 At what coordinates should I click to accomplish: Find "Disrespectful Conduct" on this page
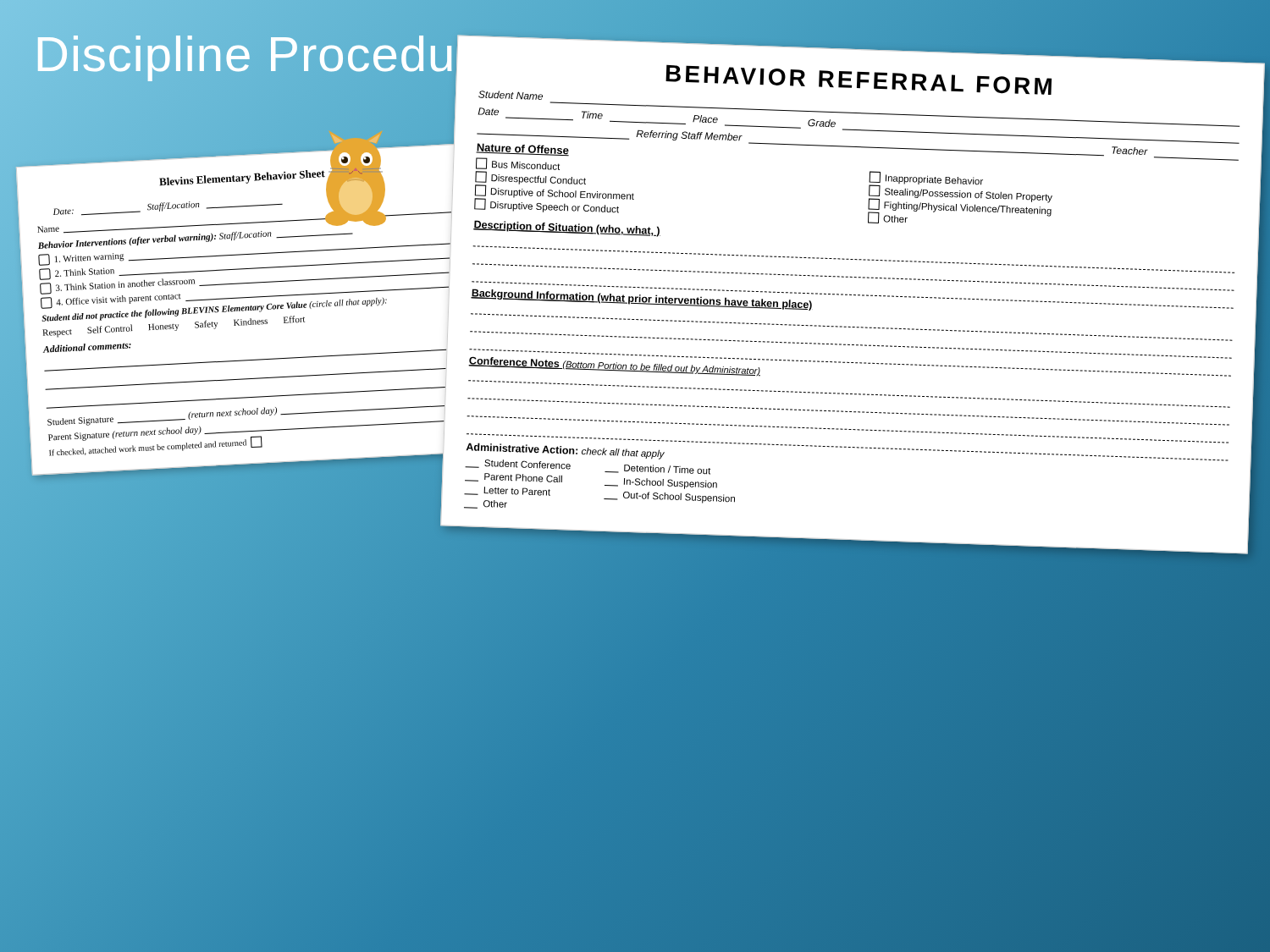pos(531,178)
